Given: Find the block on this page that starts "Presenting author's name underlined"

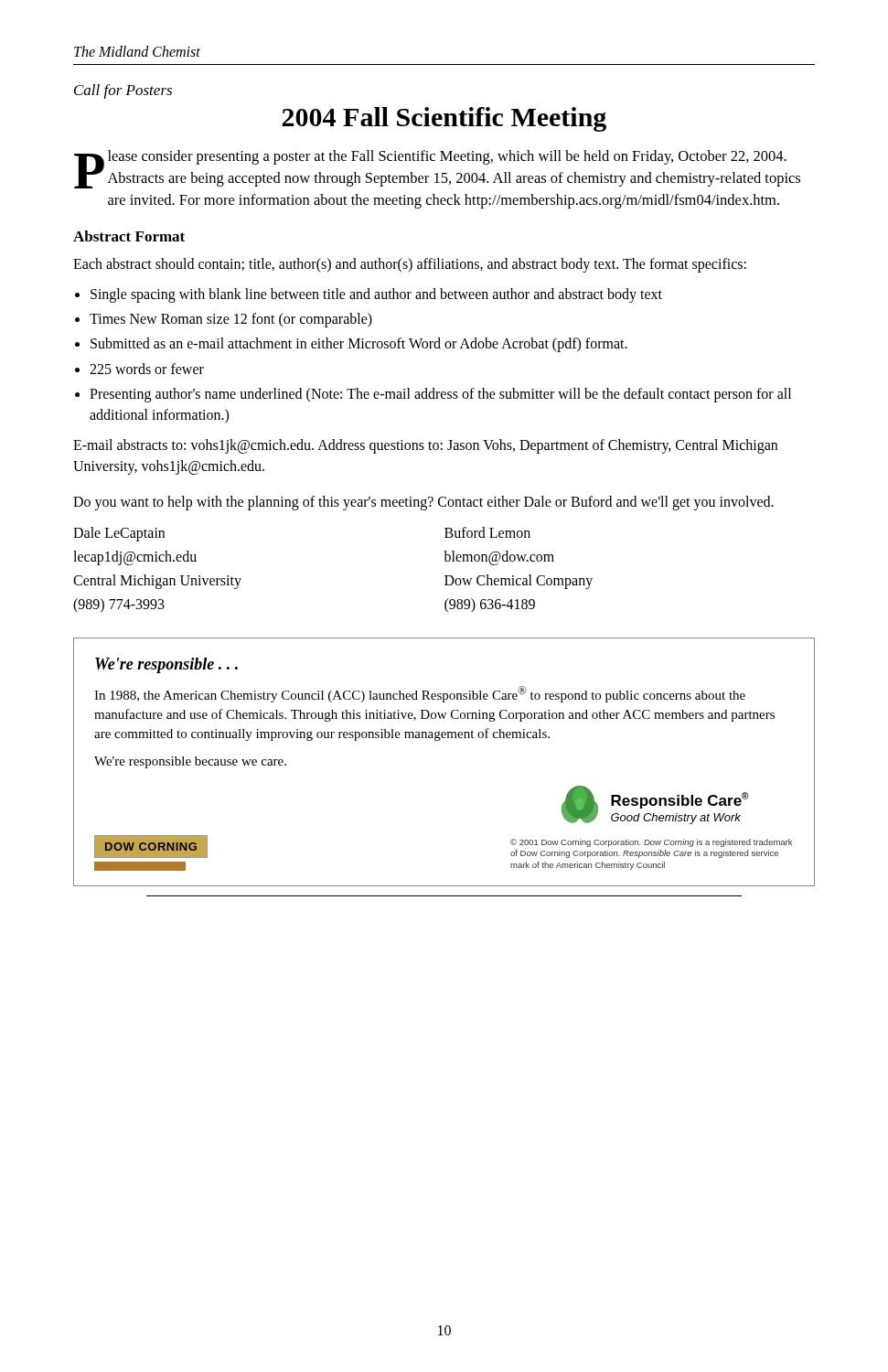Looking at the screenshot, I should tap(441, 404).
